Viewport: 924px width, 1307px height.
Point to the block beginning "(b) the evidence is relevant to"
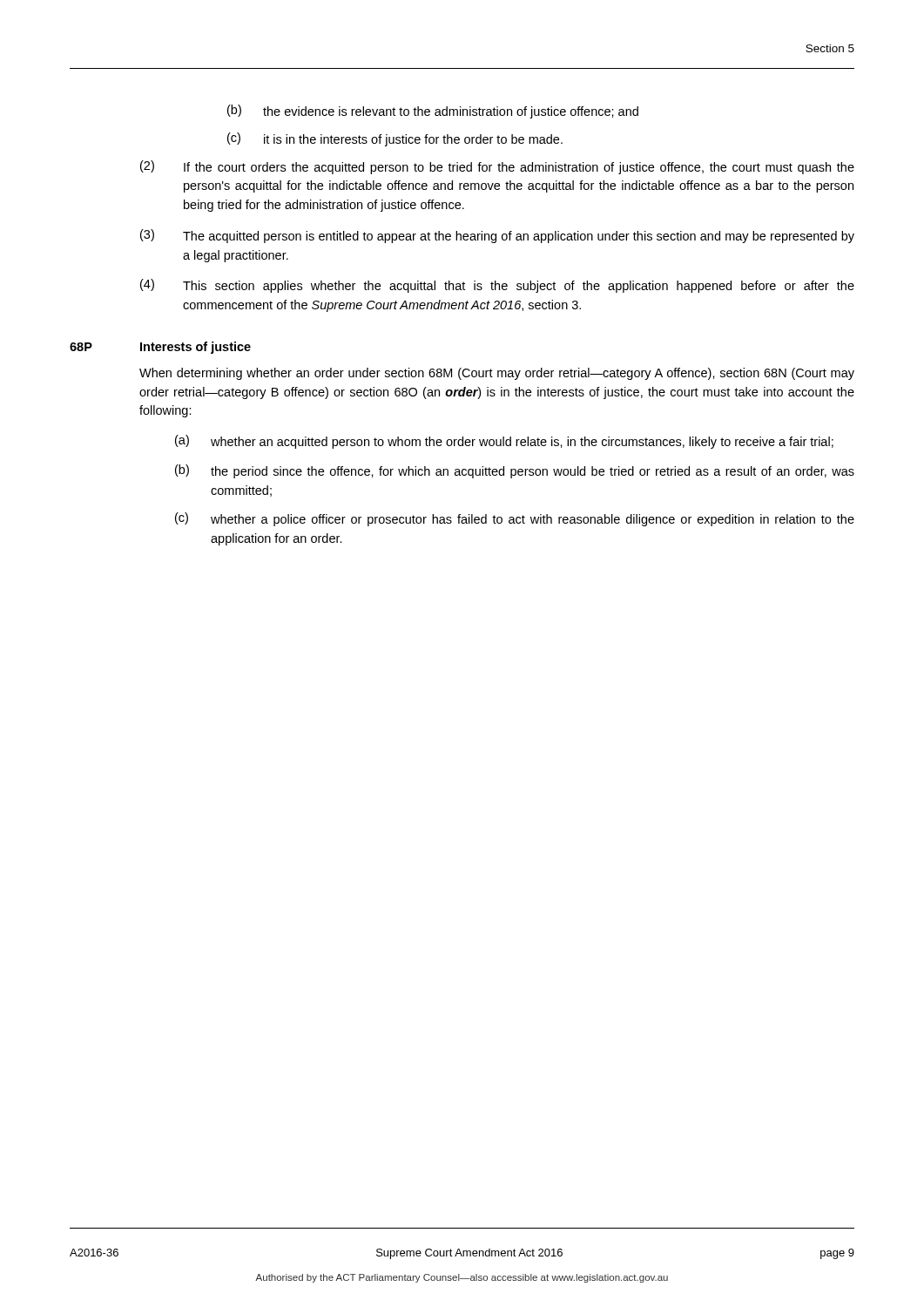pyautogui.click(x=540, y=112)
